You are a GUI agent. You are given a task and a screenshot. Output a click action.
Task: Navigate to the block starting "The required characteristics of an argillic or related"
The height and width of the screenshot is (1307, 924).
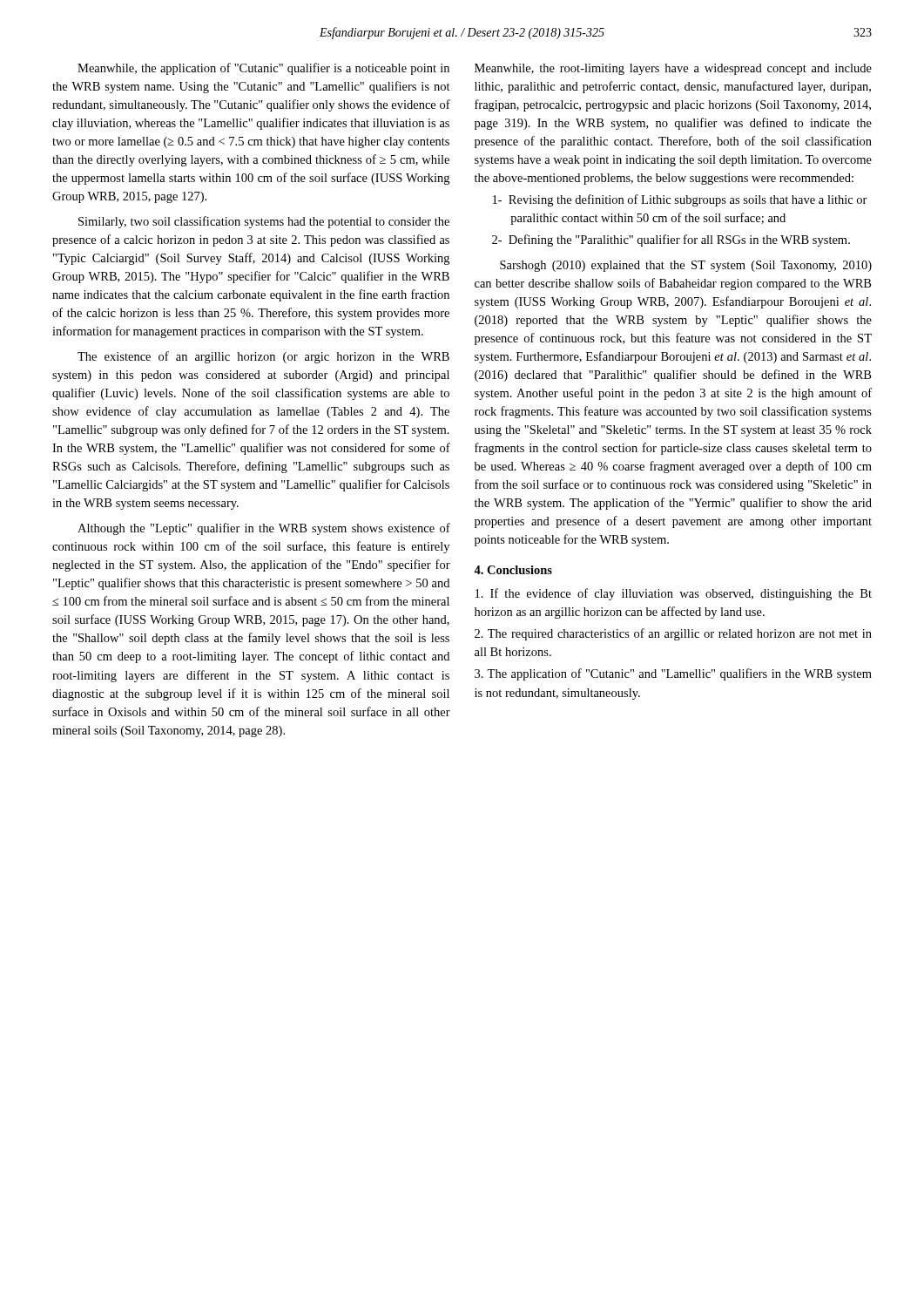coord(673,643)
